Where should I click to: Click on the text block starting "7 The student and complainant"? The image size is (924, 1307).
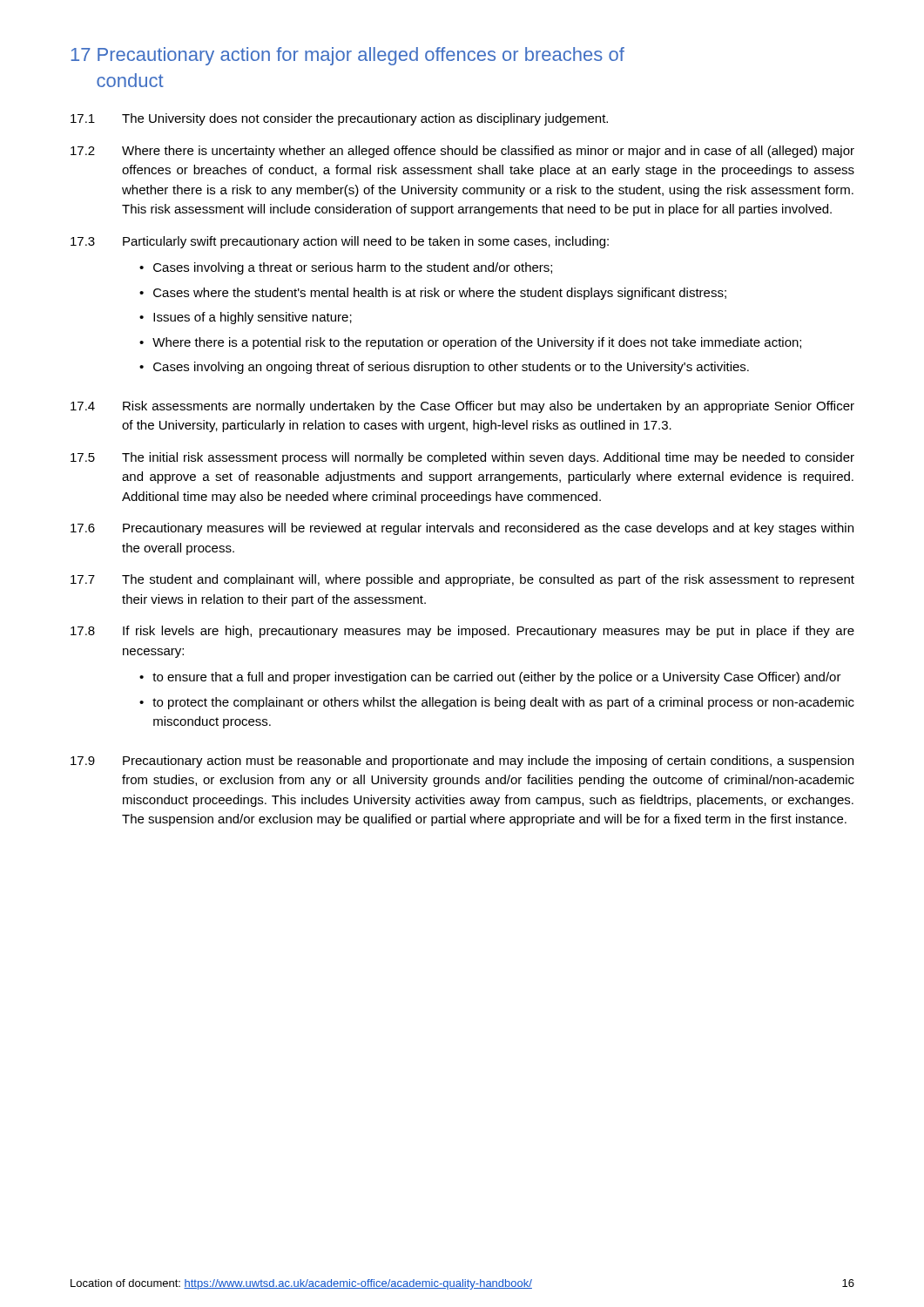point(462,590)
